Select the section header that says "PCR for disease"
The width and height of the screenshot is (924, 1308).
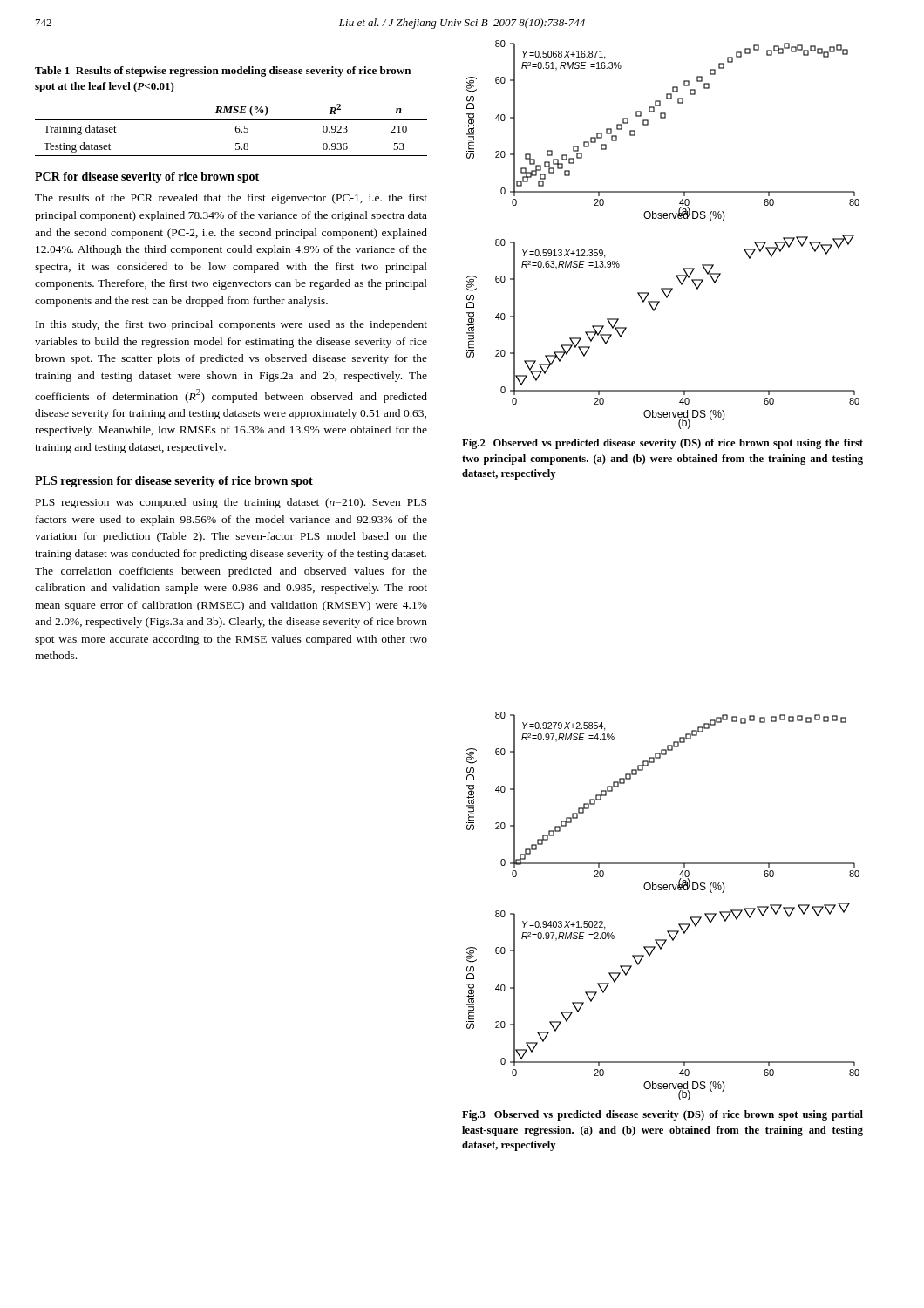pyautogui.click(x=147, y=177)
